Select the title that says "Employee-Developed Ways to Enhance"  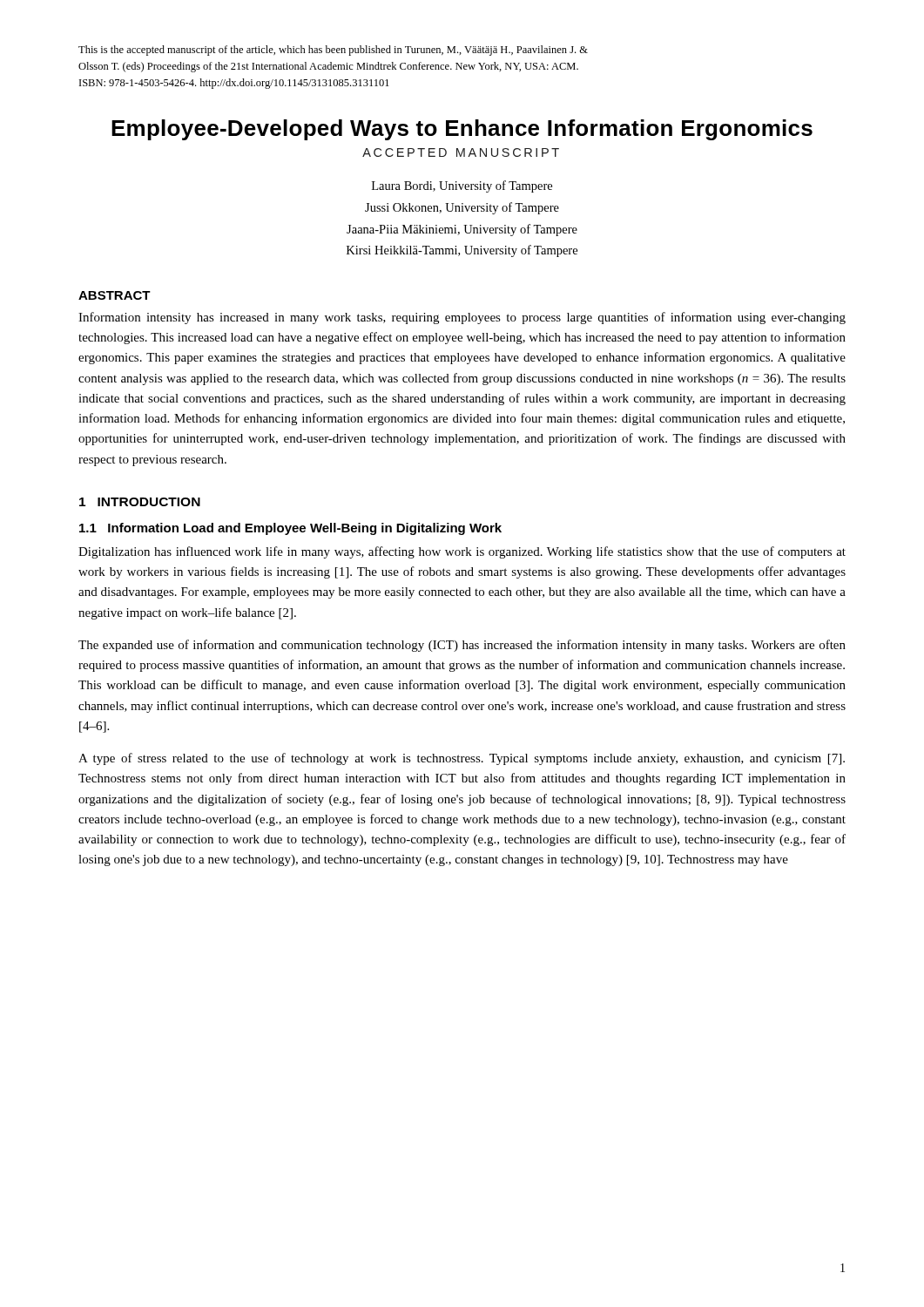462,128
